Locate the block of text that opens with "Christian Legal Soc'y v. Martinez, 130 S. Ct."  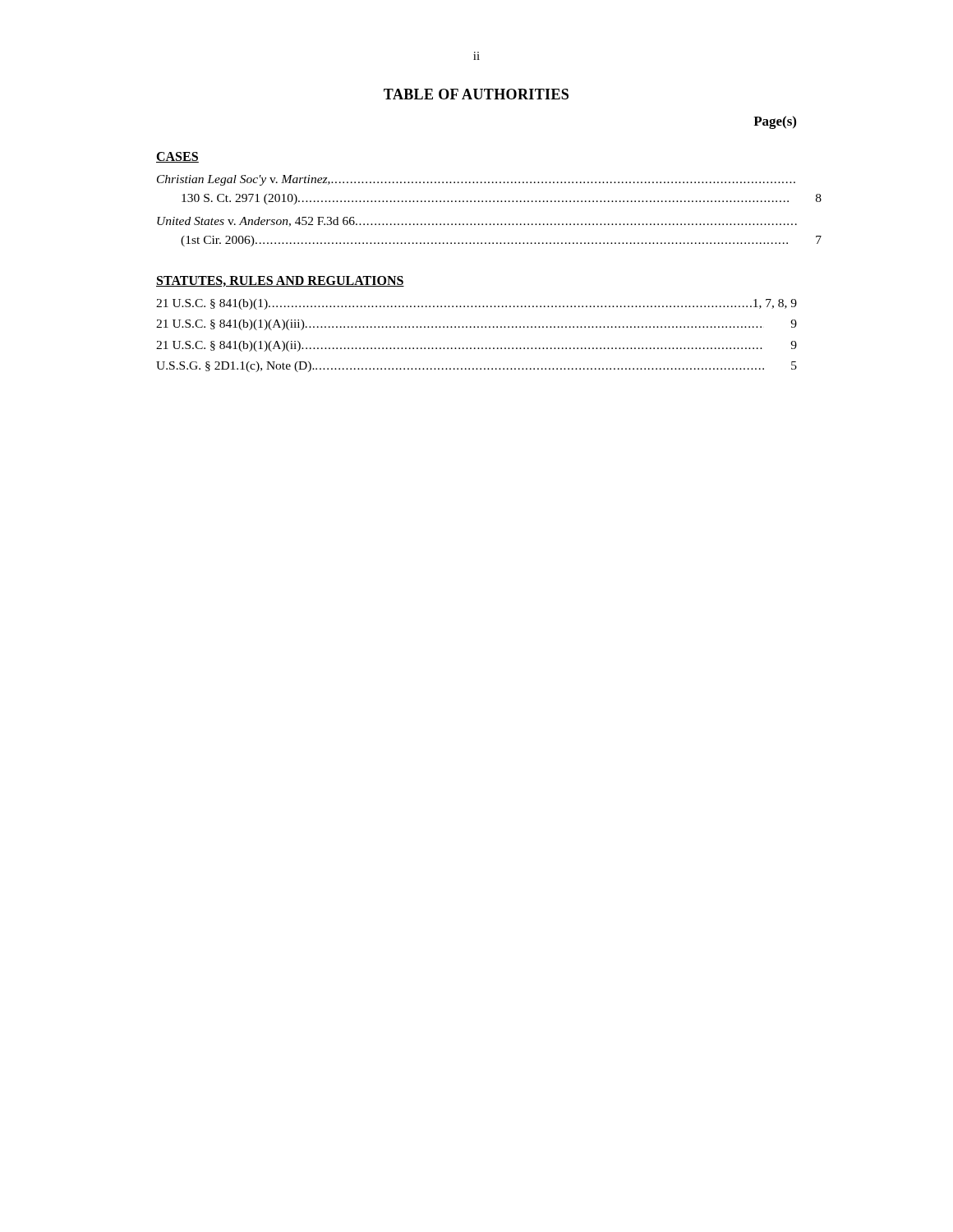(476, 188)
